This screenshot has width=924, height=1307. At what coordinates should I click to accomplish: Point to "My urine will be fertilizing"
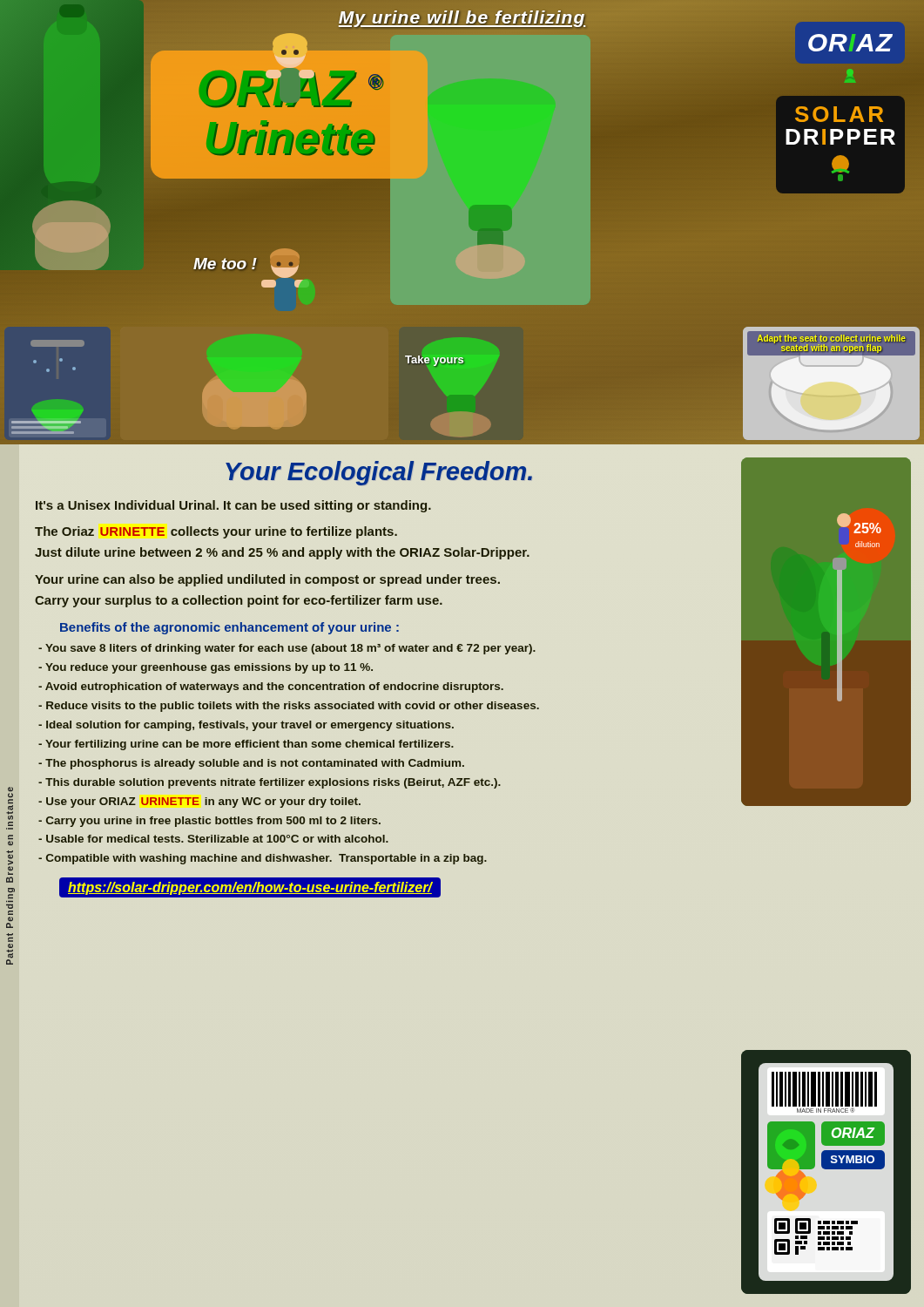point(462,17)
